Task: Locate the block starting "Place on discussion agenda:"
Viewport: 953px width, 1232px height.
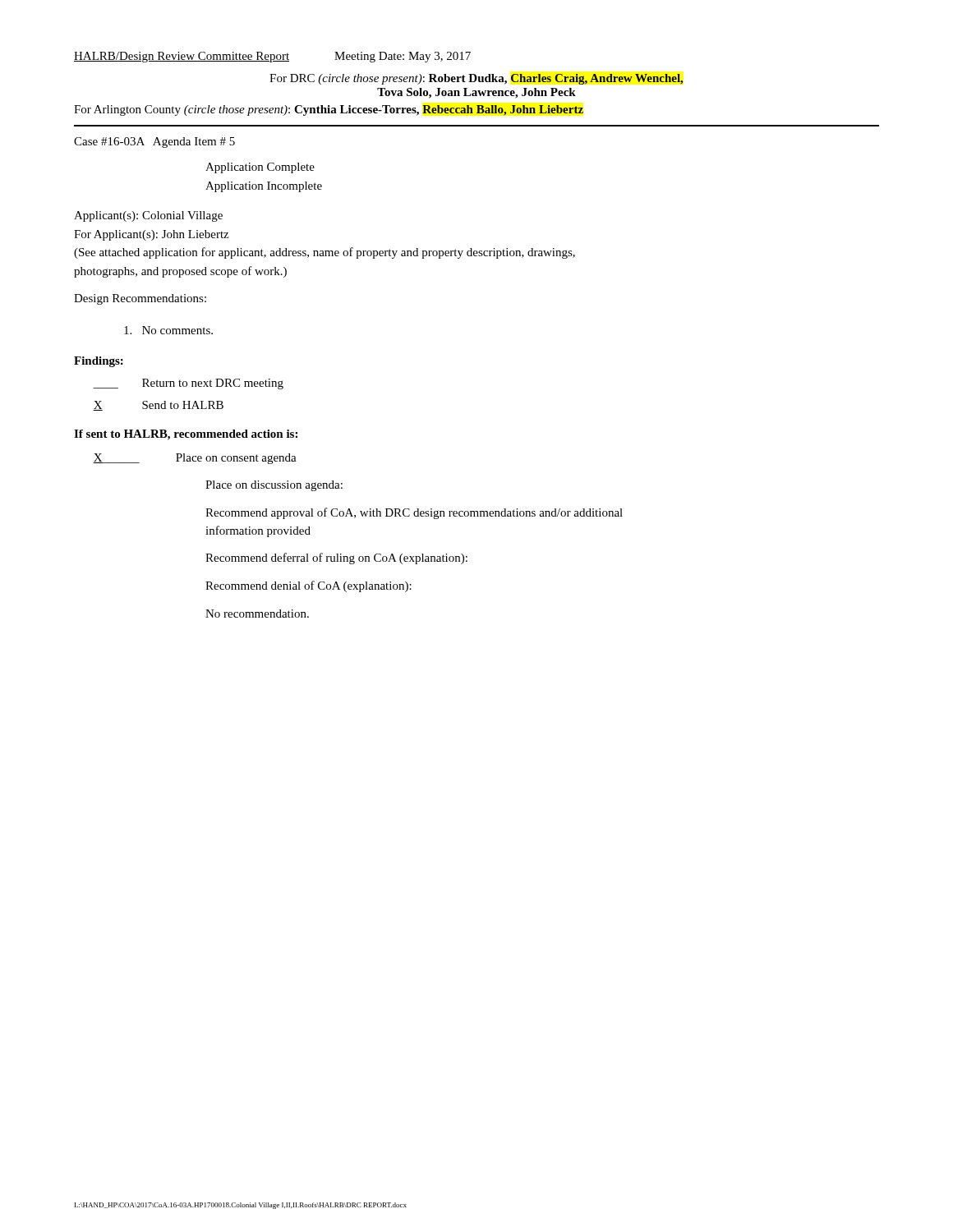Action: pos(274,485)
